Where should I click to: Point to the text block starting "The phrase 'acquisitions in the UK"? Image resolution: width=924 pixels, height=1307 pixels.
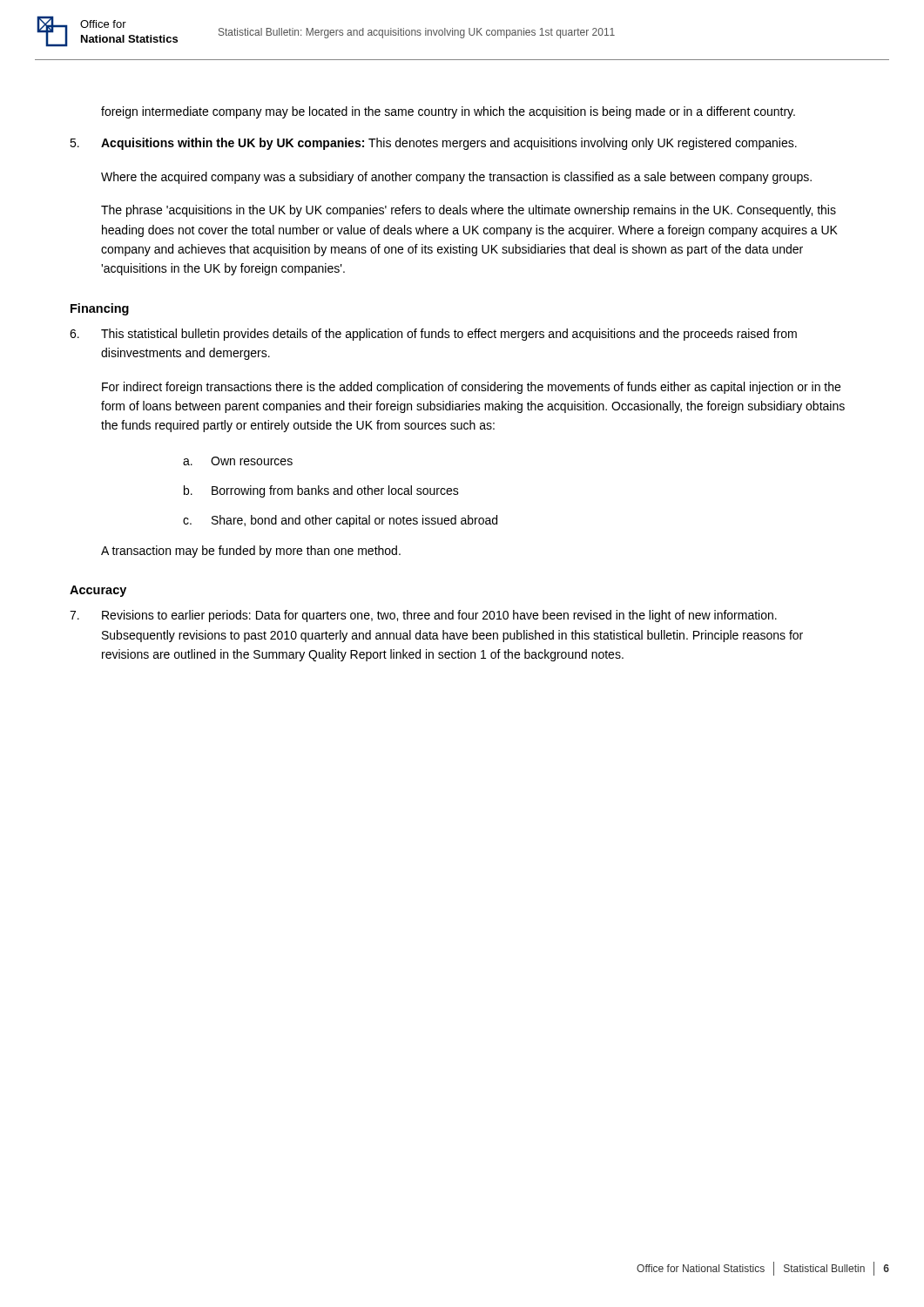[469, 239]
